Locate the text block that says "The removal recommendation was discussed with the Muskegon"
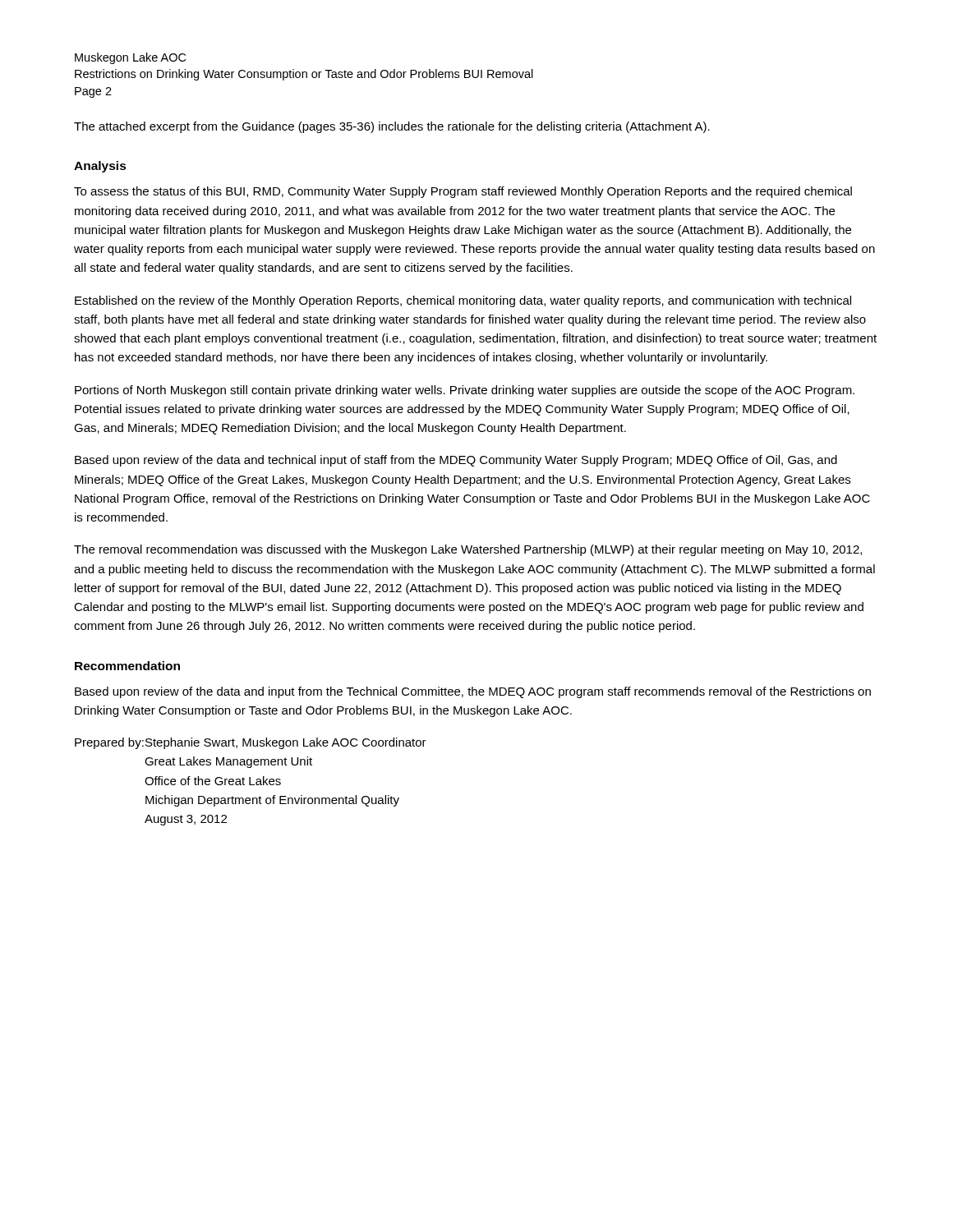The image size is (953, 1232). (x=475, y=588)
